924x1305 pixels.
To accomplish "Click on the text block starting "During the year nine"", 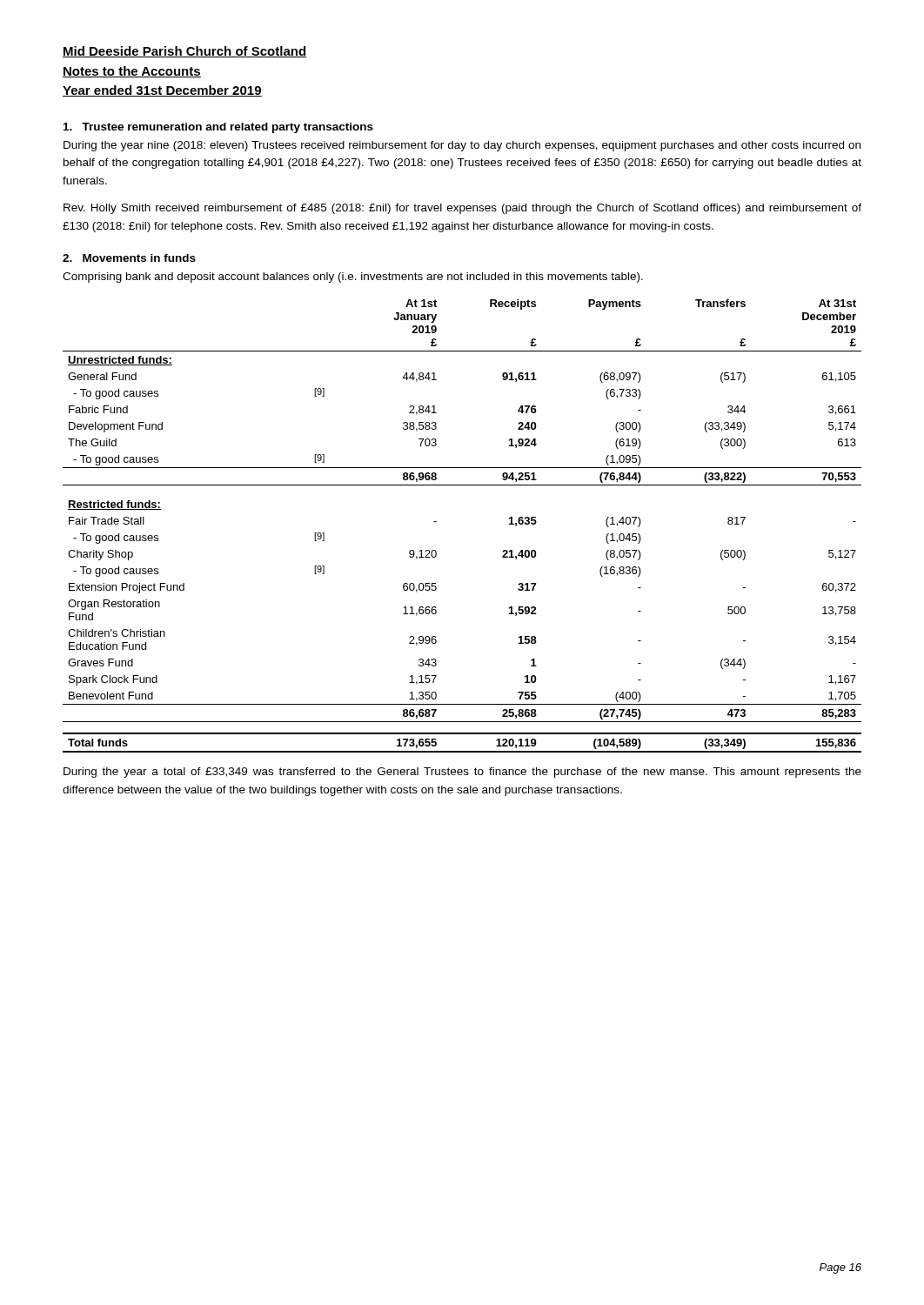I will coord(462,163).
